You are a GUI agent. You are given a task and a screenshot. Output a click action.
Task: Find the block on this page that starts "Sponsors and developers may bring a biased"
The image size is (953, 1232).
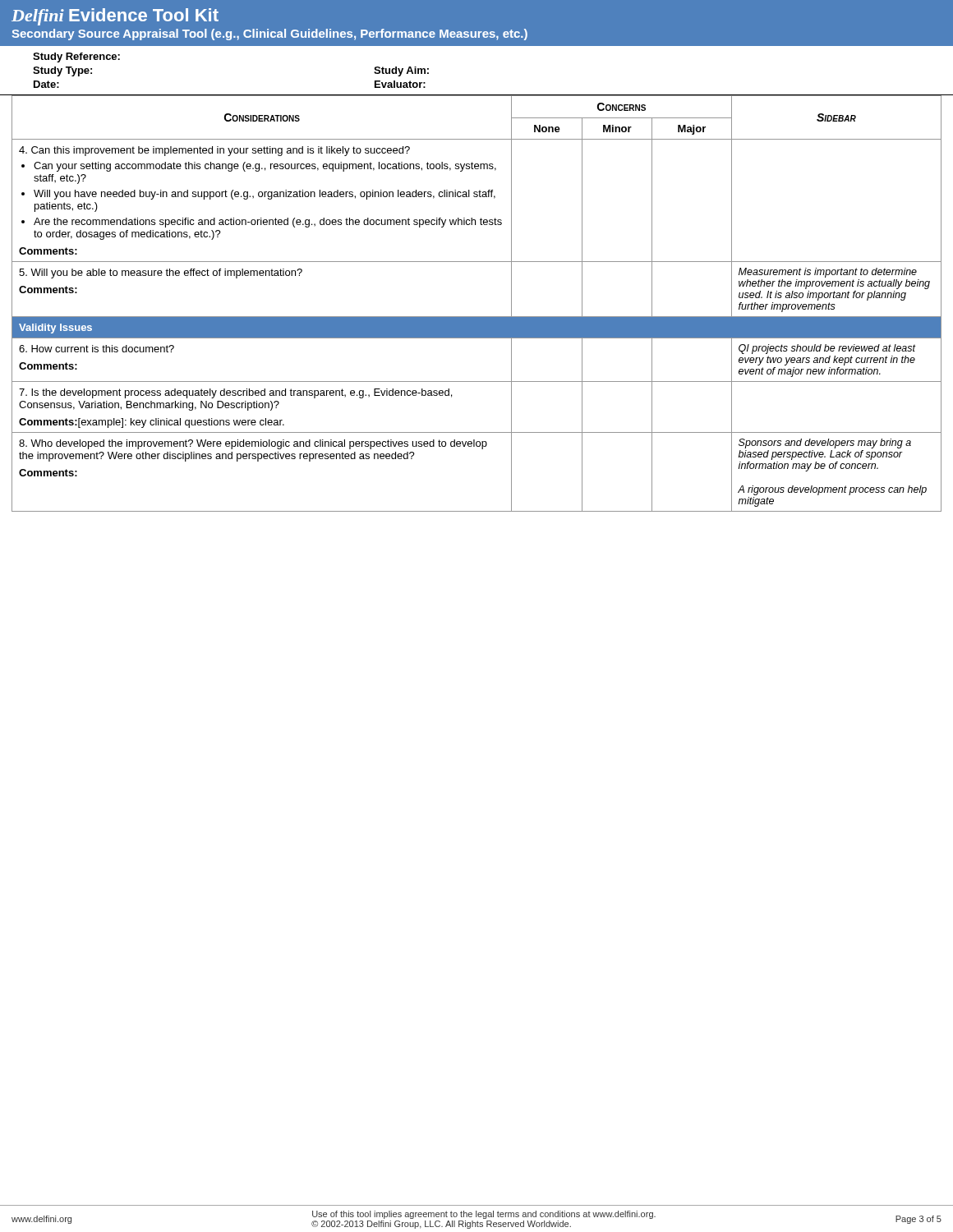825,454
